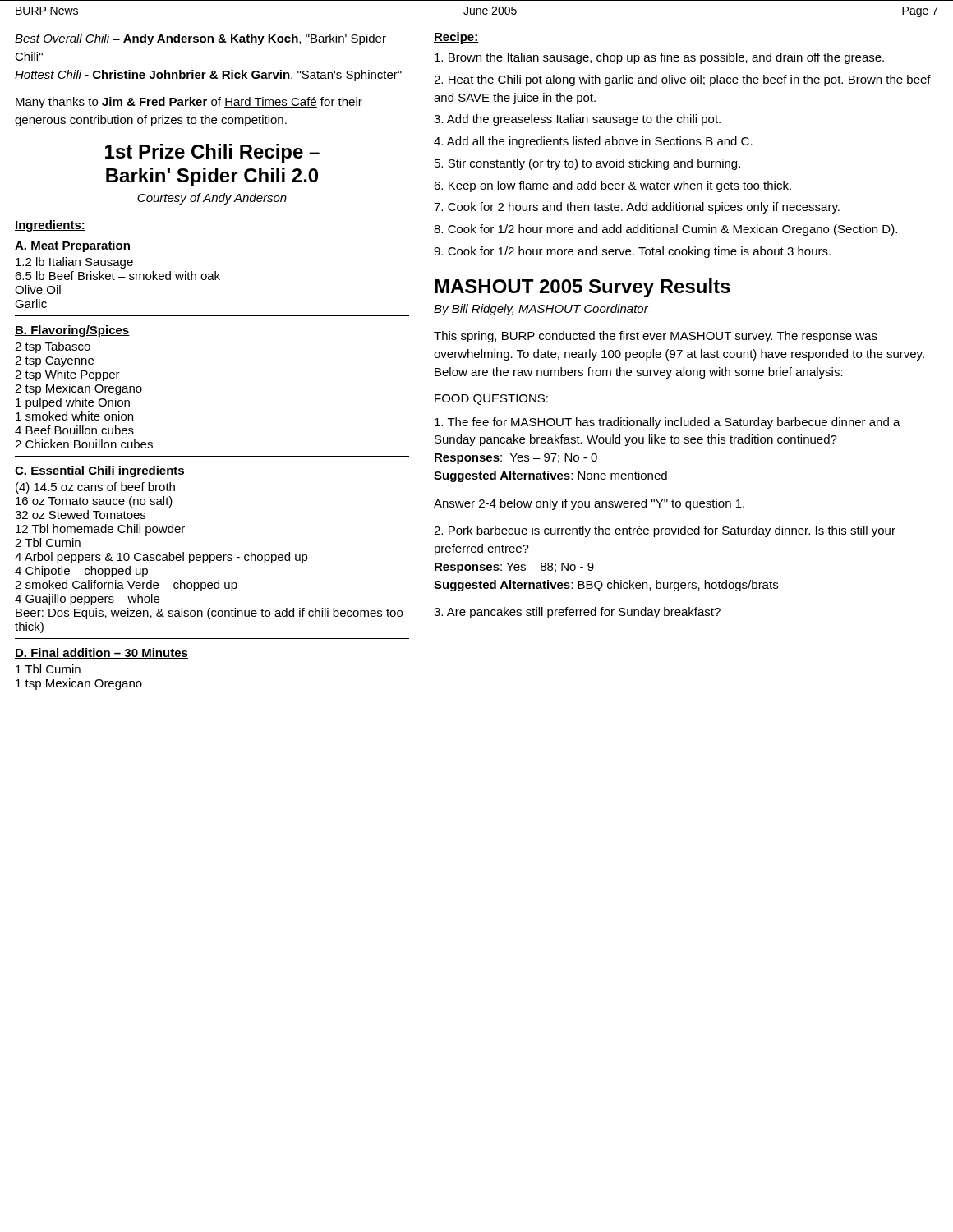Click on the text block starting "C. Essential Chili ingredients"
The height and width of the screenshot is (1232, 953).
[100, 471]
